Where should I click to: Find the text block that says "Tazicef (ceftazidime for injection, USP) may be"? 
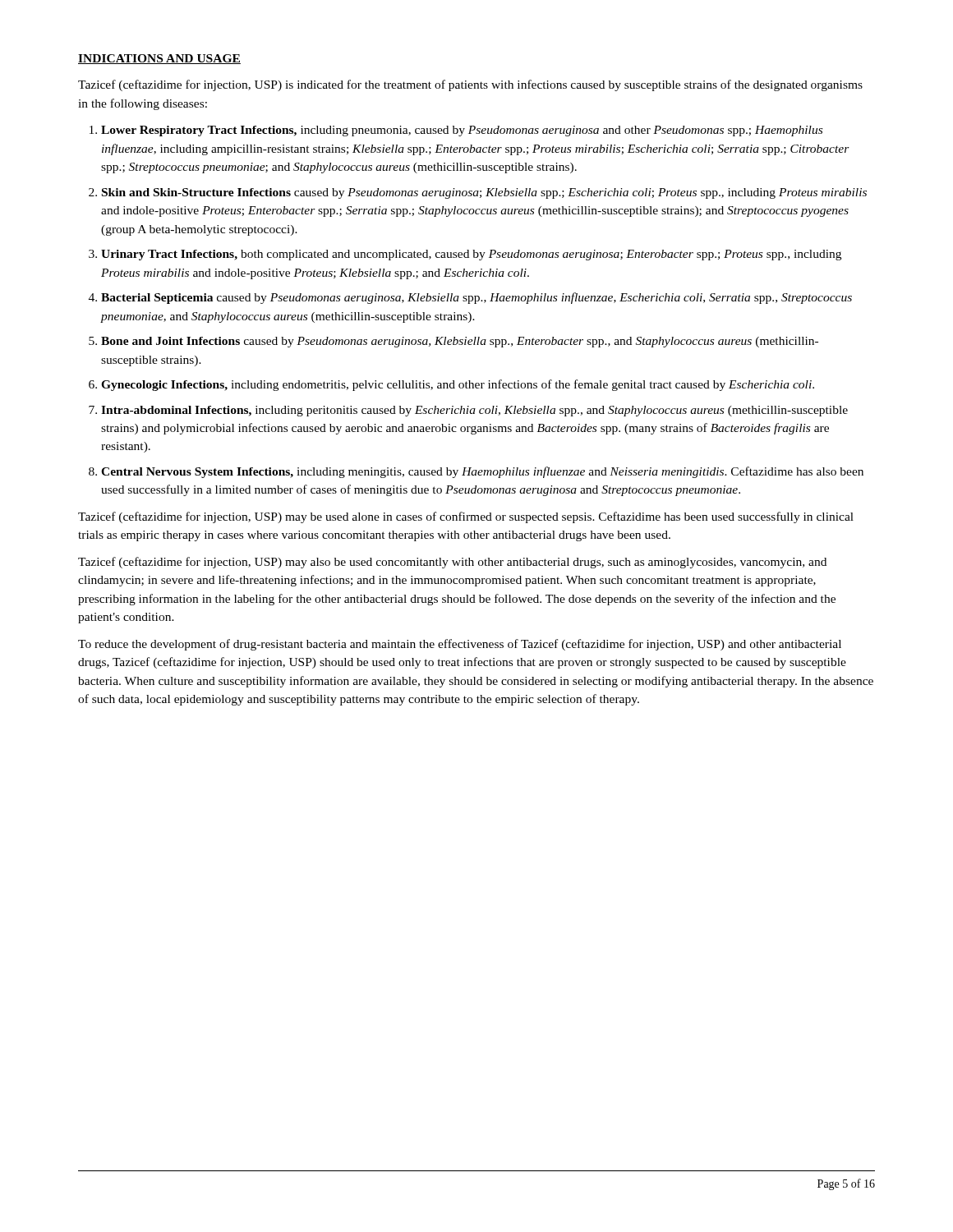(x=466, y=525)
